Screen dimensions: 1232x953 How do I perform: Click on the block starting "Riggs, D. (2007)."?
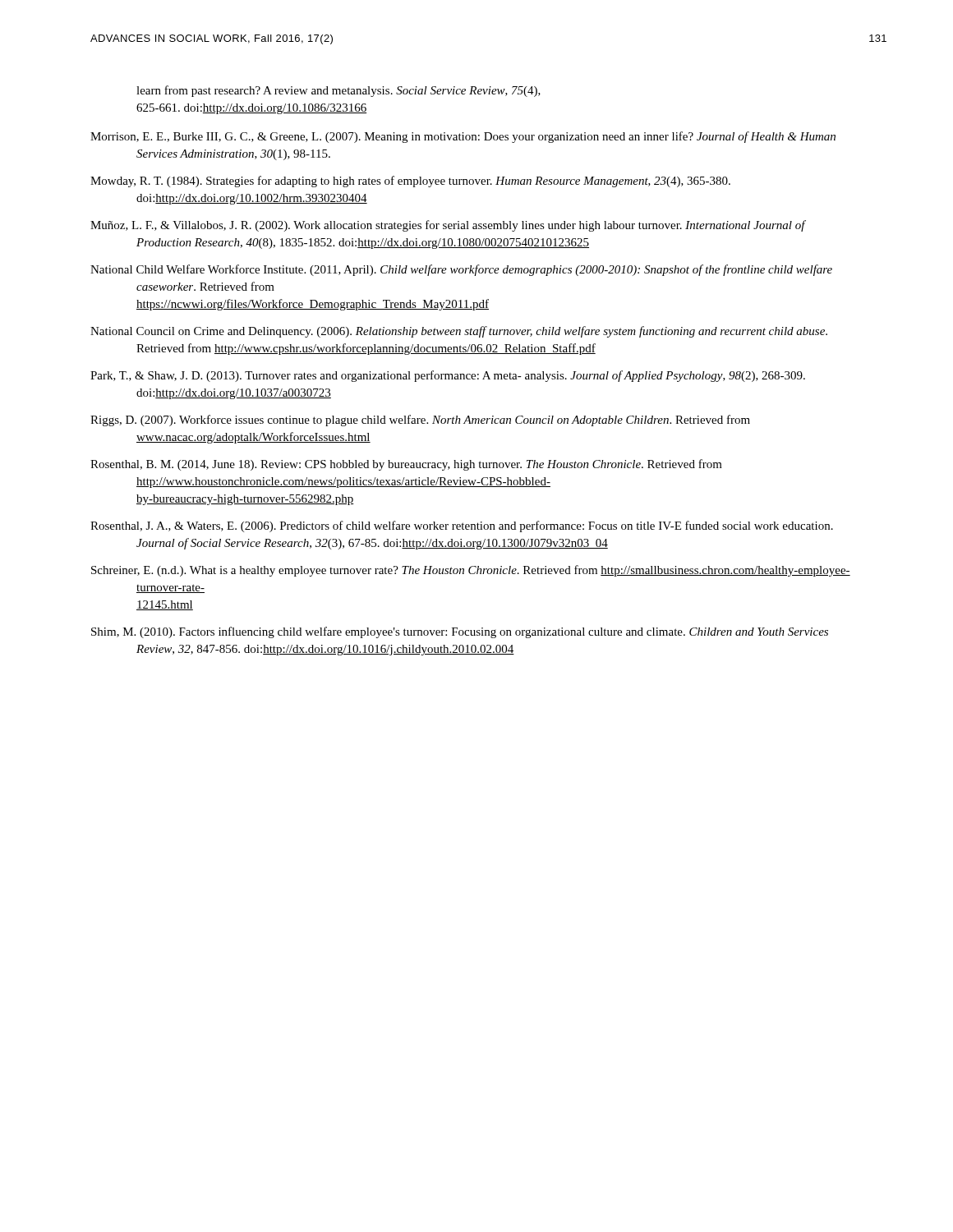[x=420, y=428]
